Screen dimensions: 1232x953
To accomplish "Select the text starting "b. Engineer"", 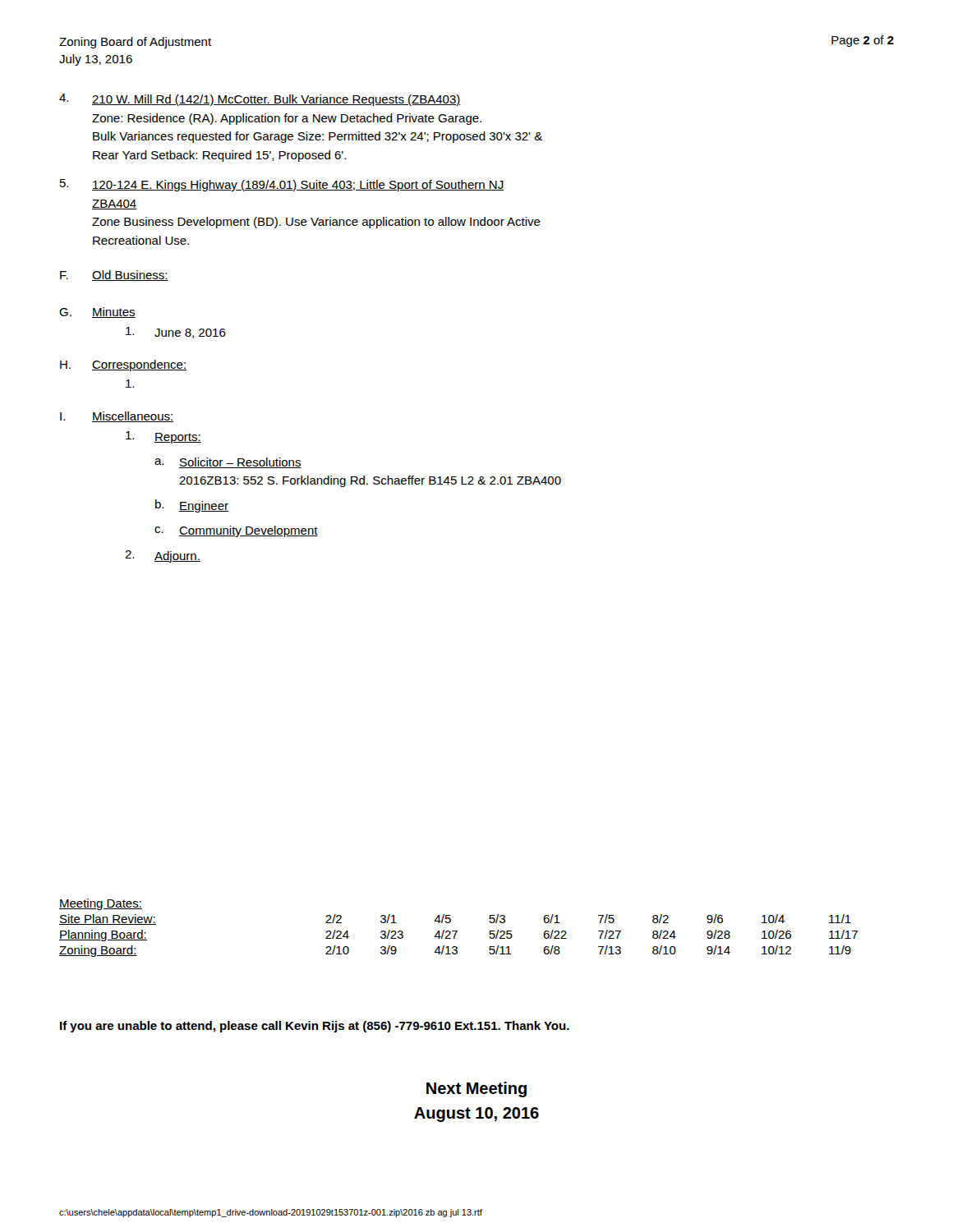I will pos(192,506).
